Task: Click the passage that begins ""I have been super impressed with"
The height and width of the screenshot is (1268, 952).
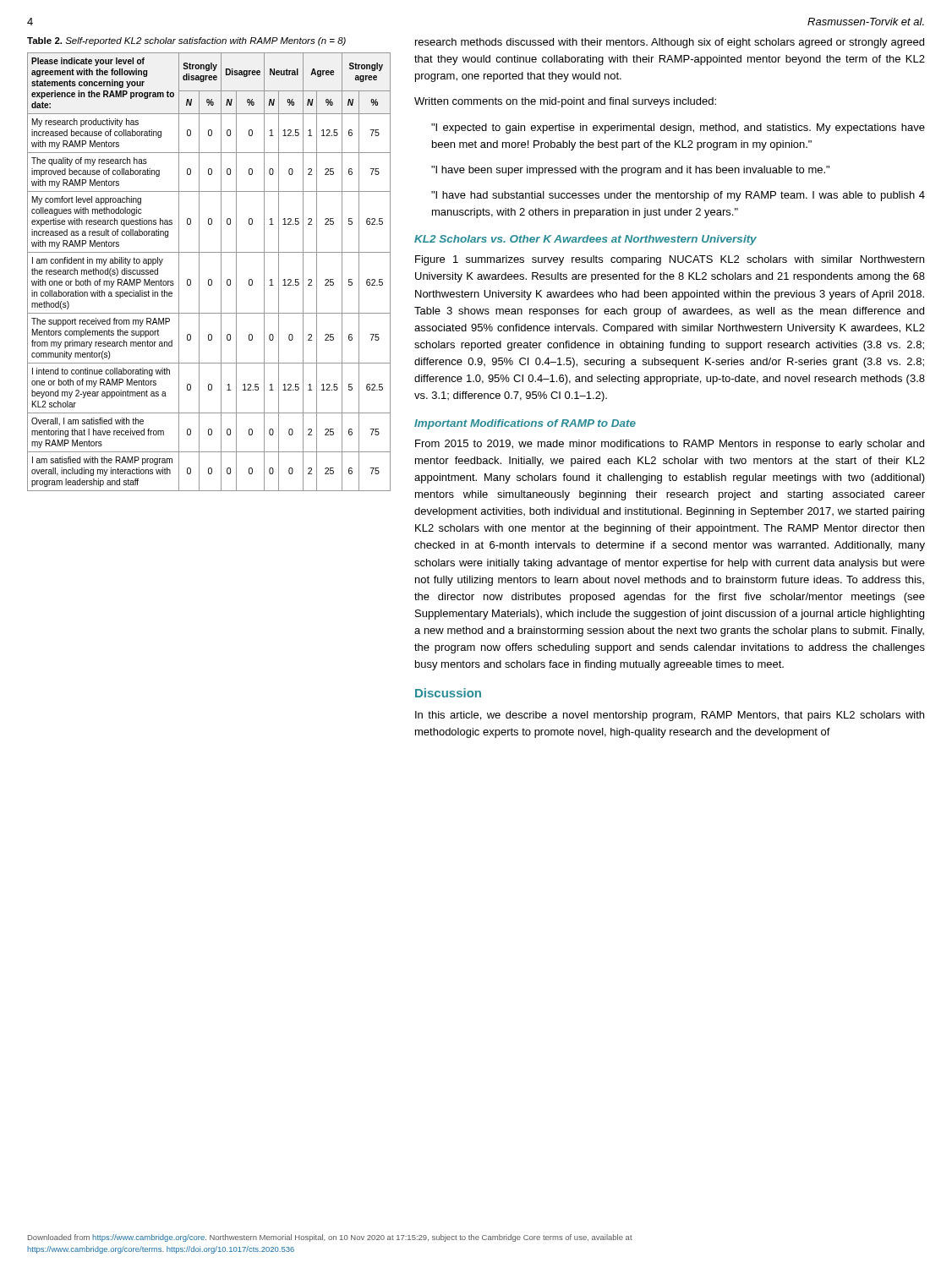Action: tap(631, 169)
